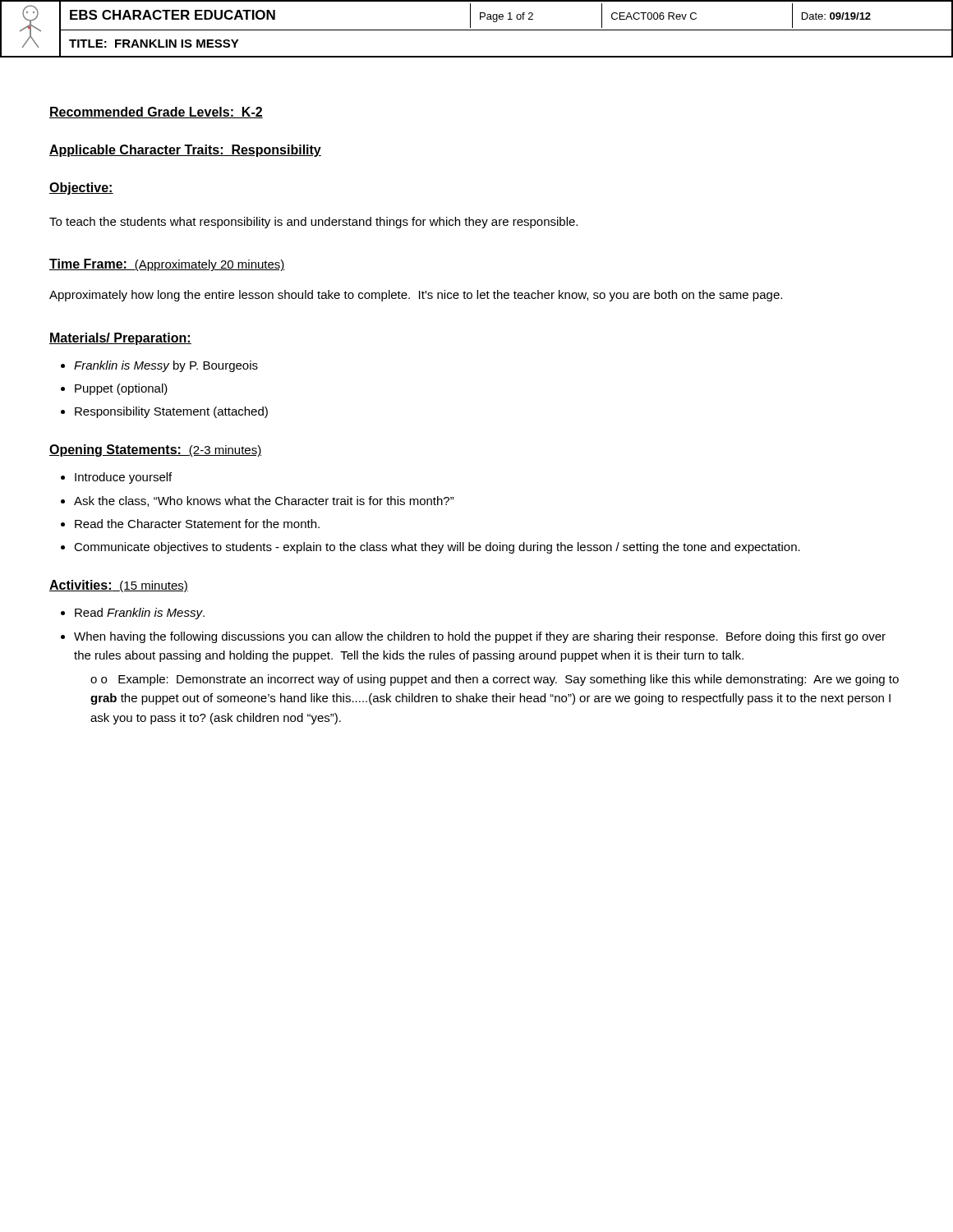This screenshot has height=1232, width=953.
Task: Select the text block with the text "Approximately how long the entire lesson should take"
Action: (416, 295)
